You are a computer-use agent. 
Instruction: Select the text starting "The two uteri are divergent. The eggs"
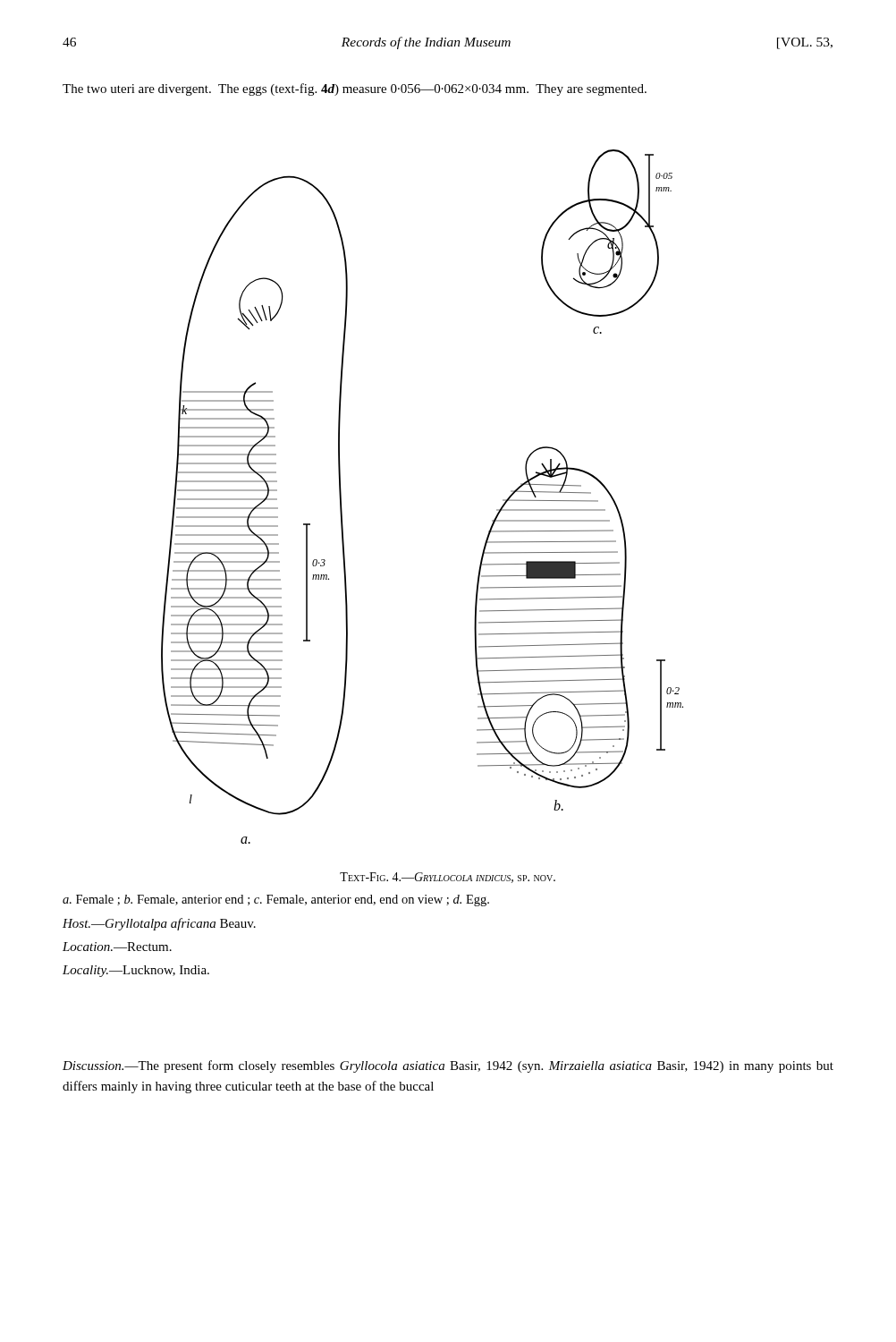[x=355, y=89]
